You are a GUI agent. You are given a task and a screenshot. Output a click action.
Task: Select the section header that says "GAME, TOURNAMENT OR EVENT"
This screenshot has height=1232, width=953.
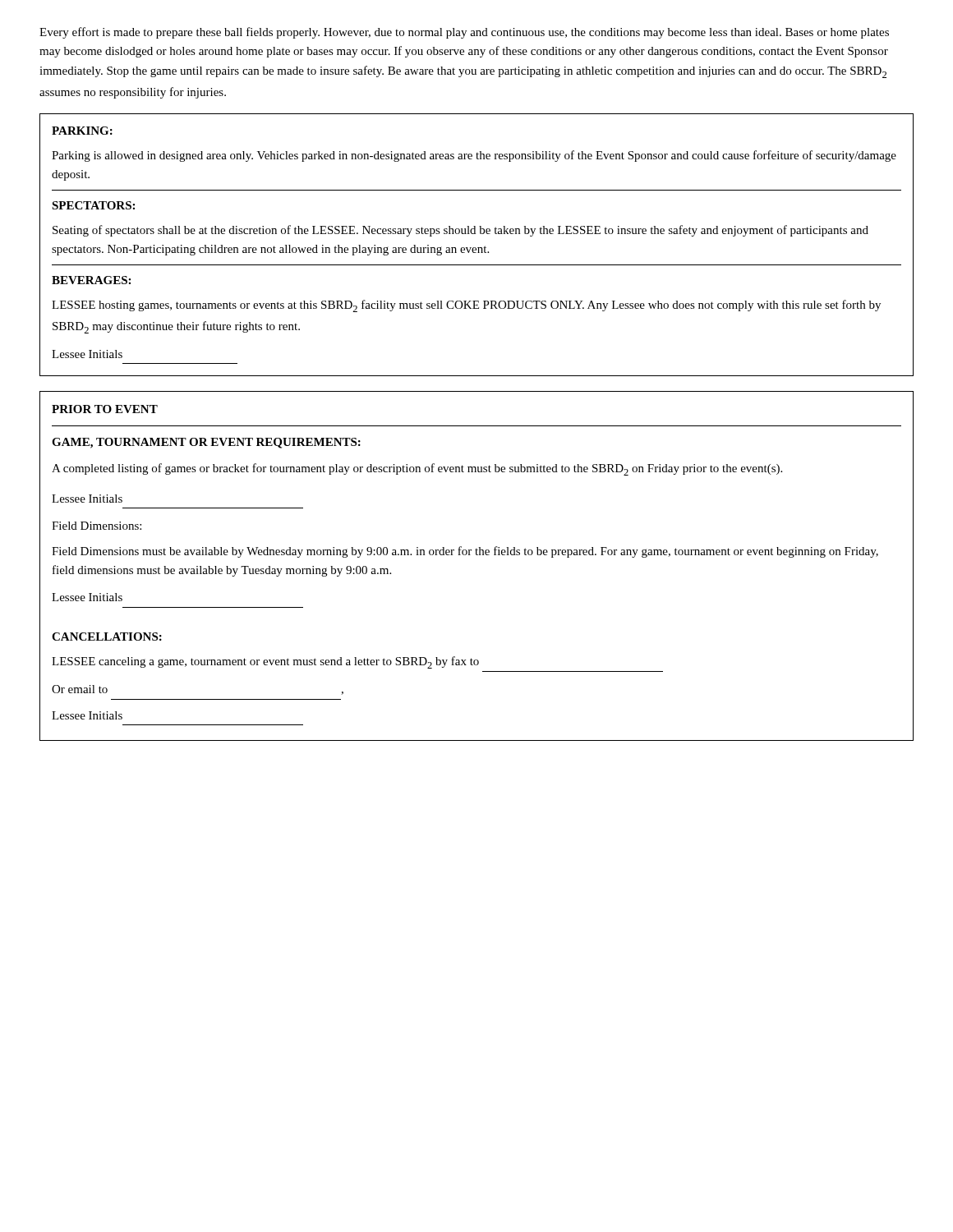coord(207,442)
